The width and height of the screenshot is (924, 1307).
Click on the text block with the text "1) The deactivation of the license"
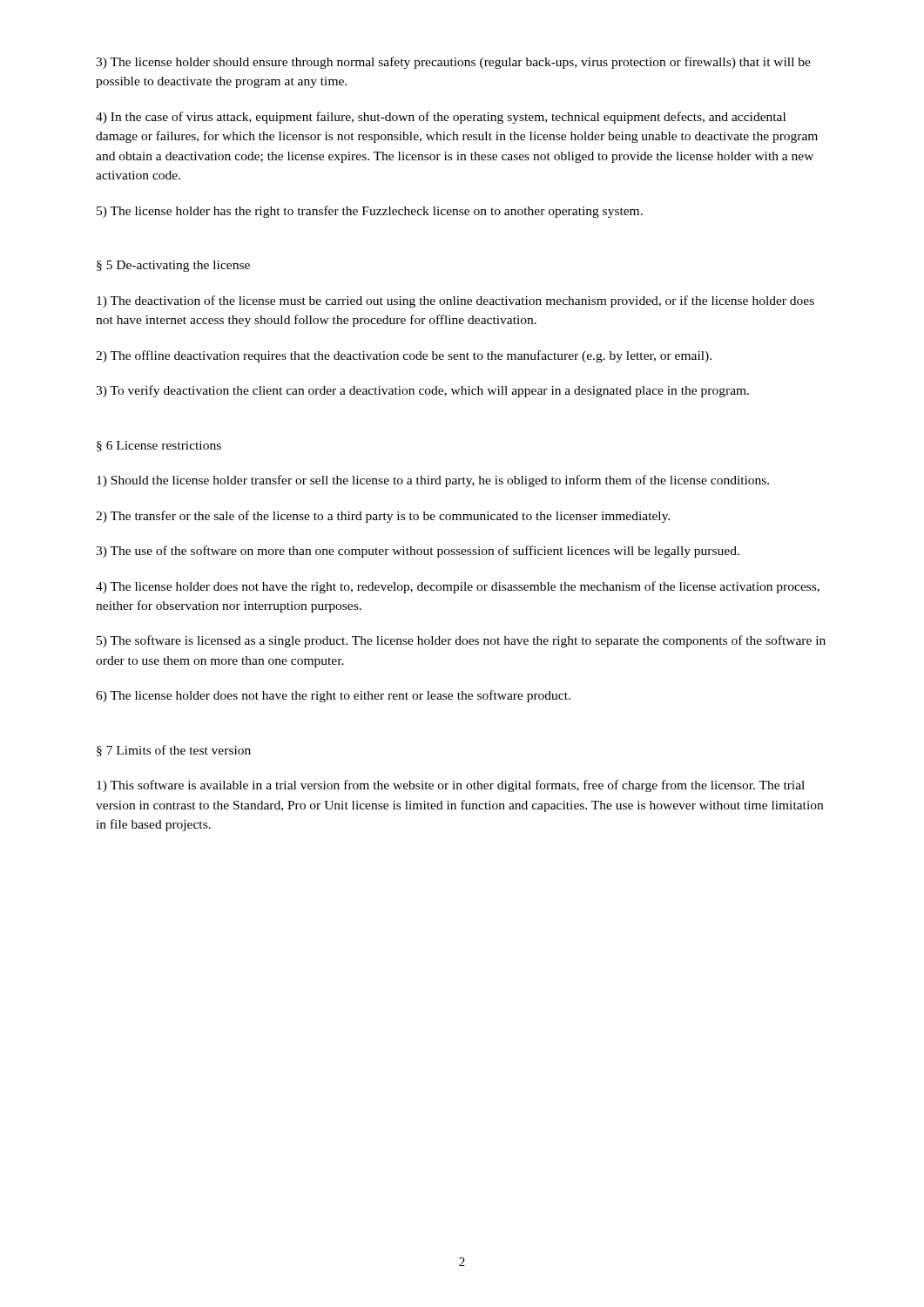(455, 310)
